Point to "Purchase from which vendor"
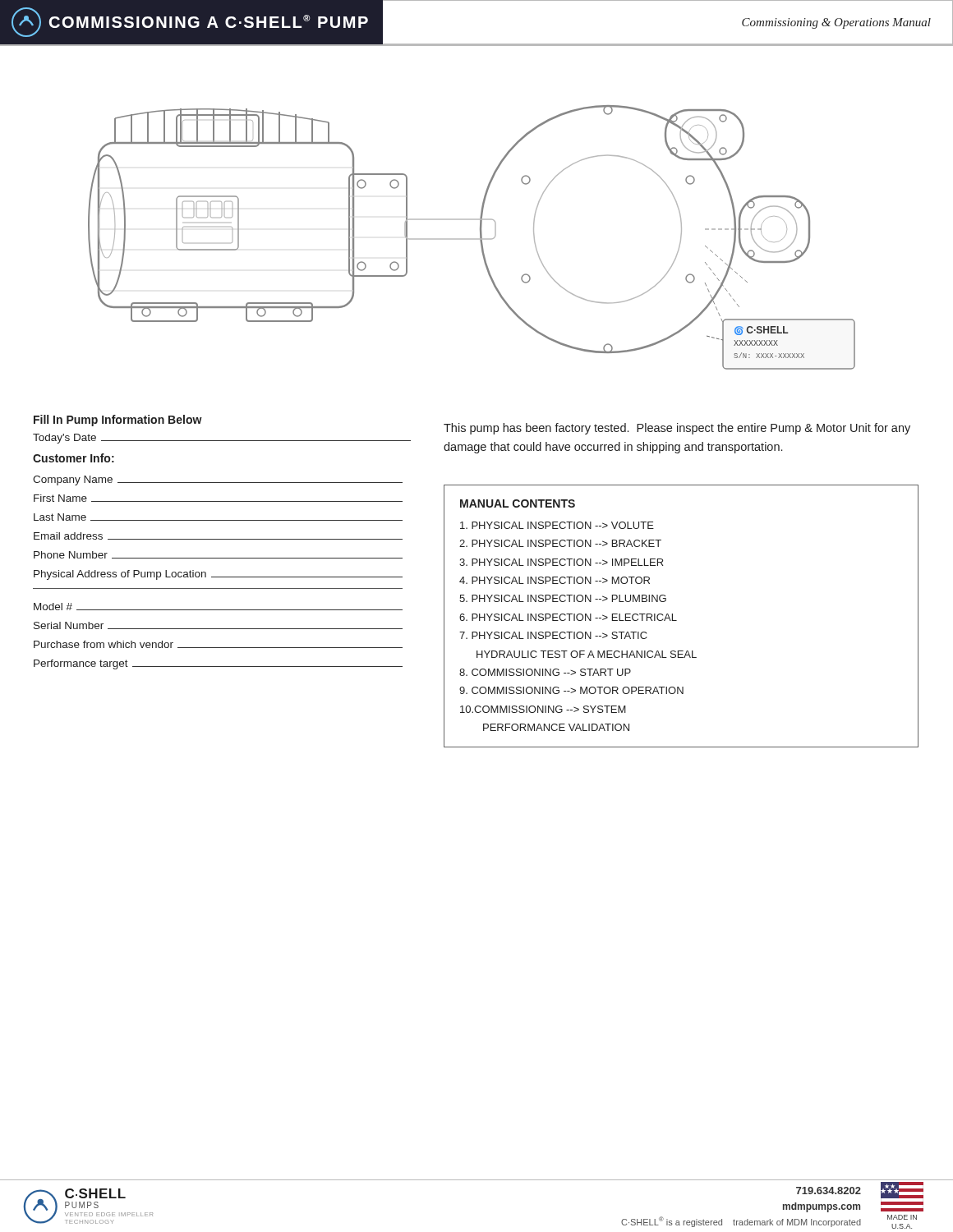Image resolution: width=953 pixels, height=1232 pixels. (x=218, y=643)
